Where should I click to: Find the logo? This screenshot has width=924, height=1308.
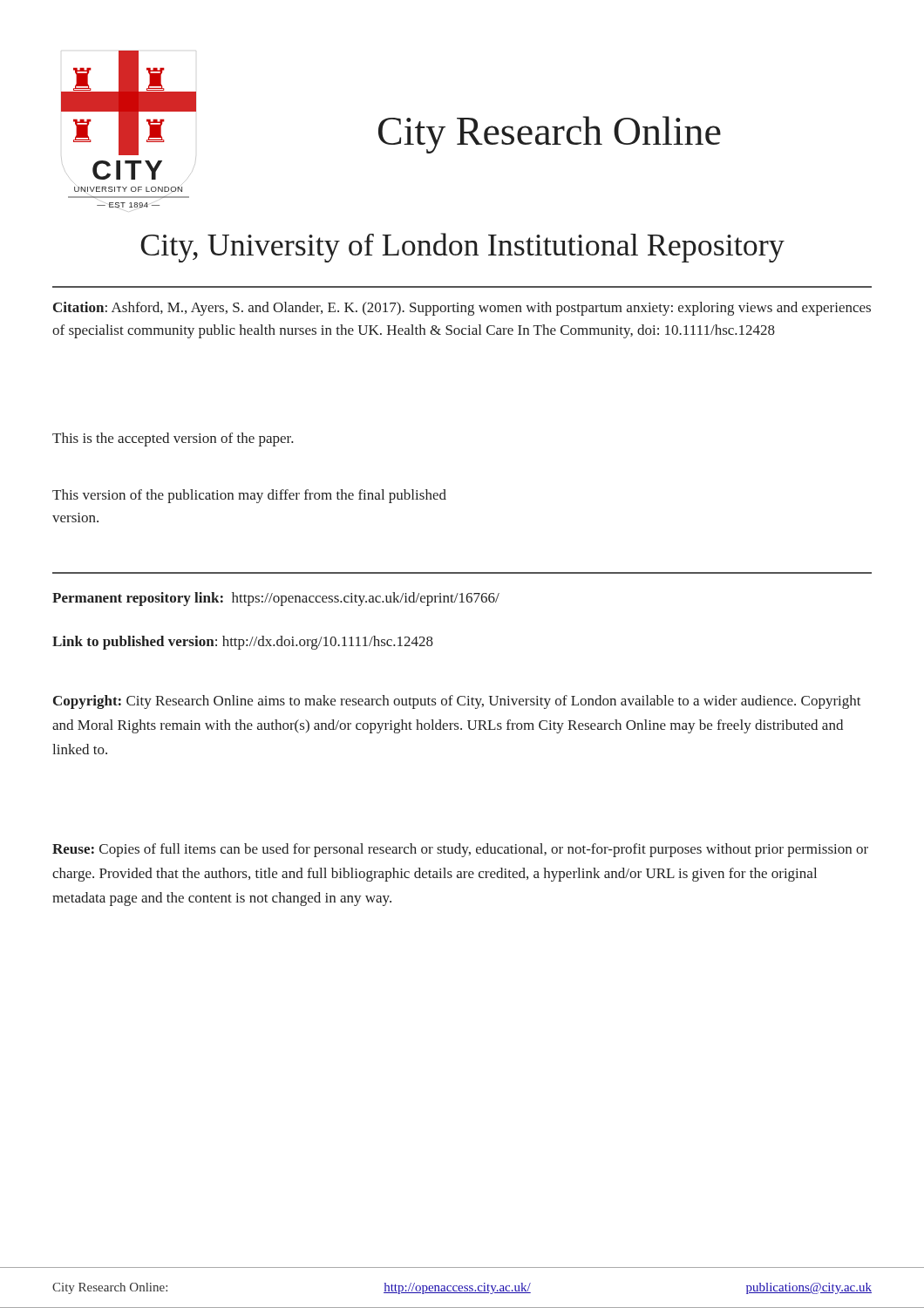(x=131, y=131)
